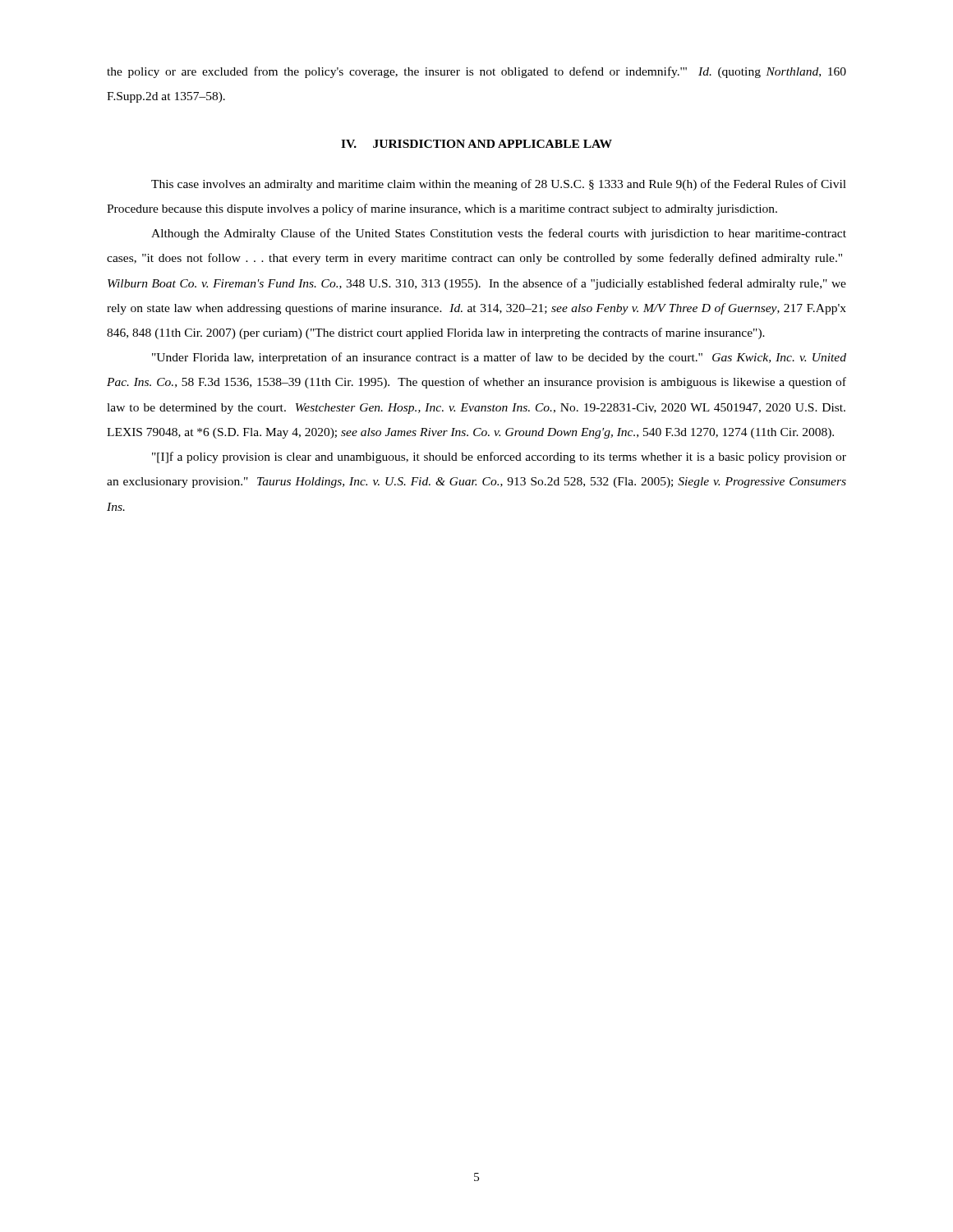Navigate to the passage starting ""[I]f a policy provision is"
This screenshot has width=953, height=1232.
click(476, 481)
